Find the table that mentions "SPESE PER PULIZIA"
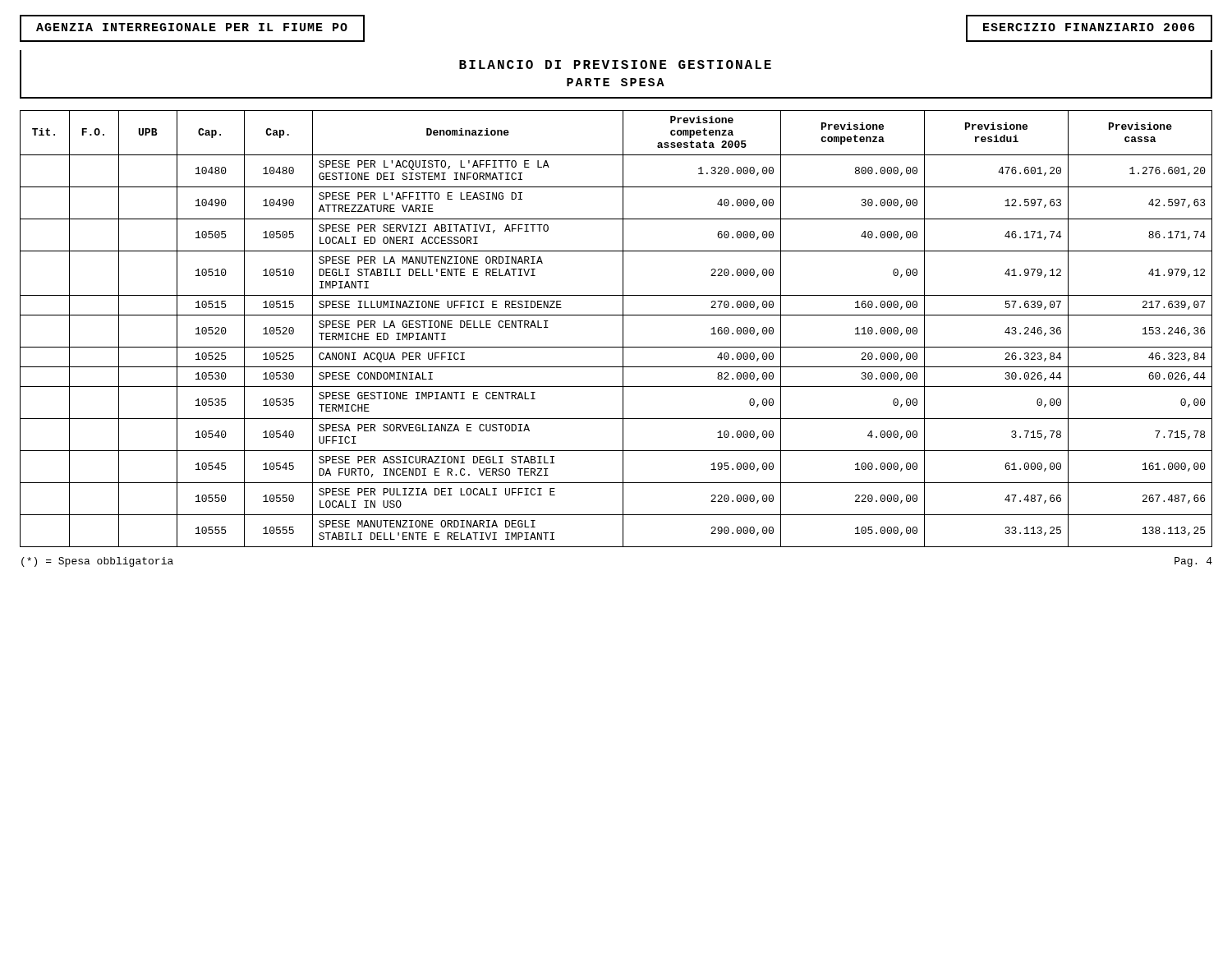Image resolution: width=1232 pixels, height=953 pixels. point(616,329)
